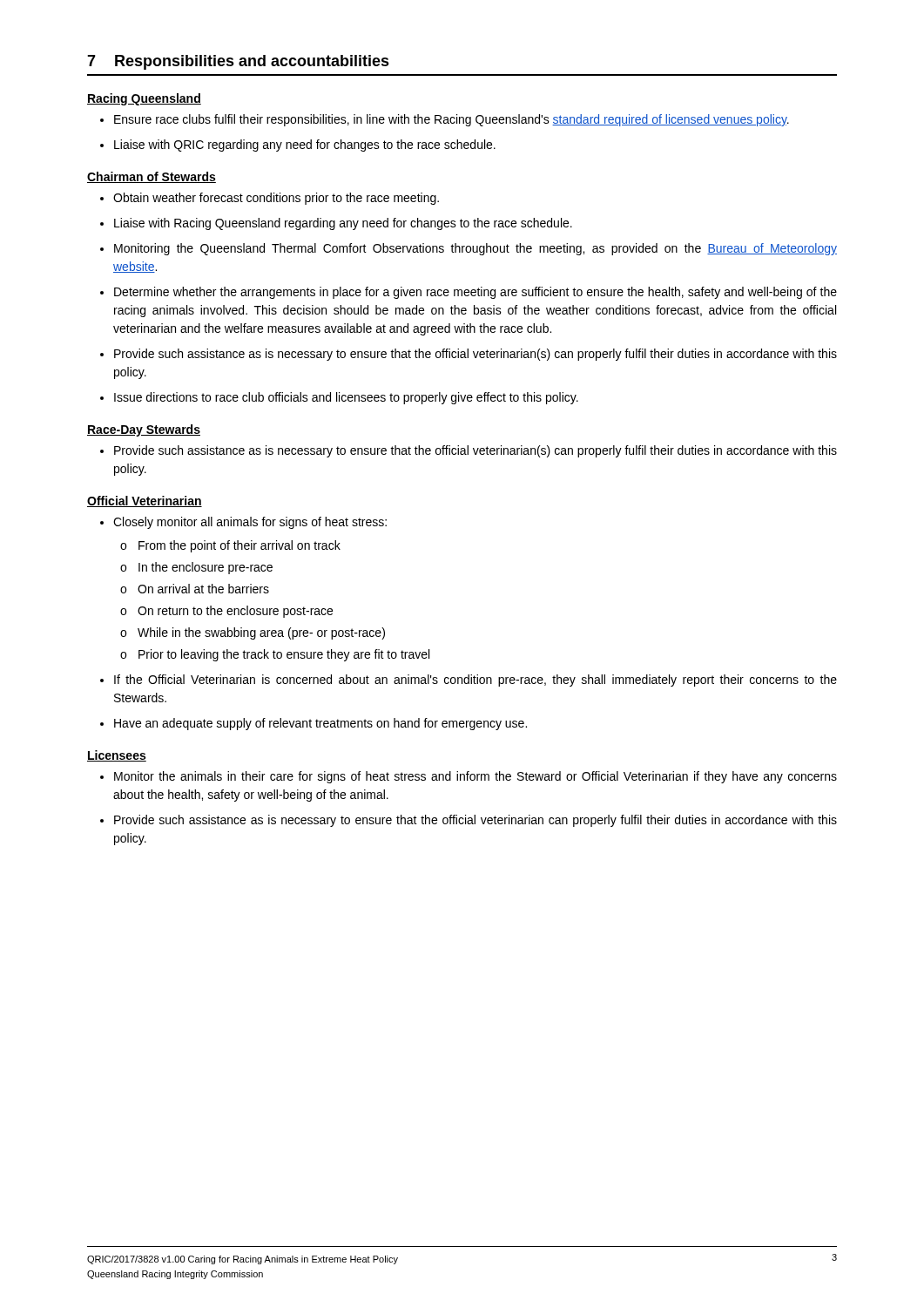The width and height of the screenshot is (924, 1307).
Task: Locate the text starting "Issue directions to race club officials"
Action: [475, 398]
